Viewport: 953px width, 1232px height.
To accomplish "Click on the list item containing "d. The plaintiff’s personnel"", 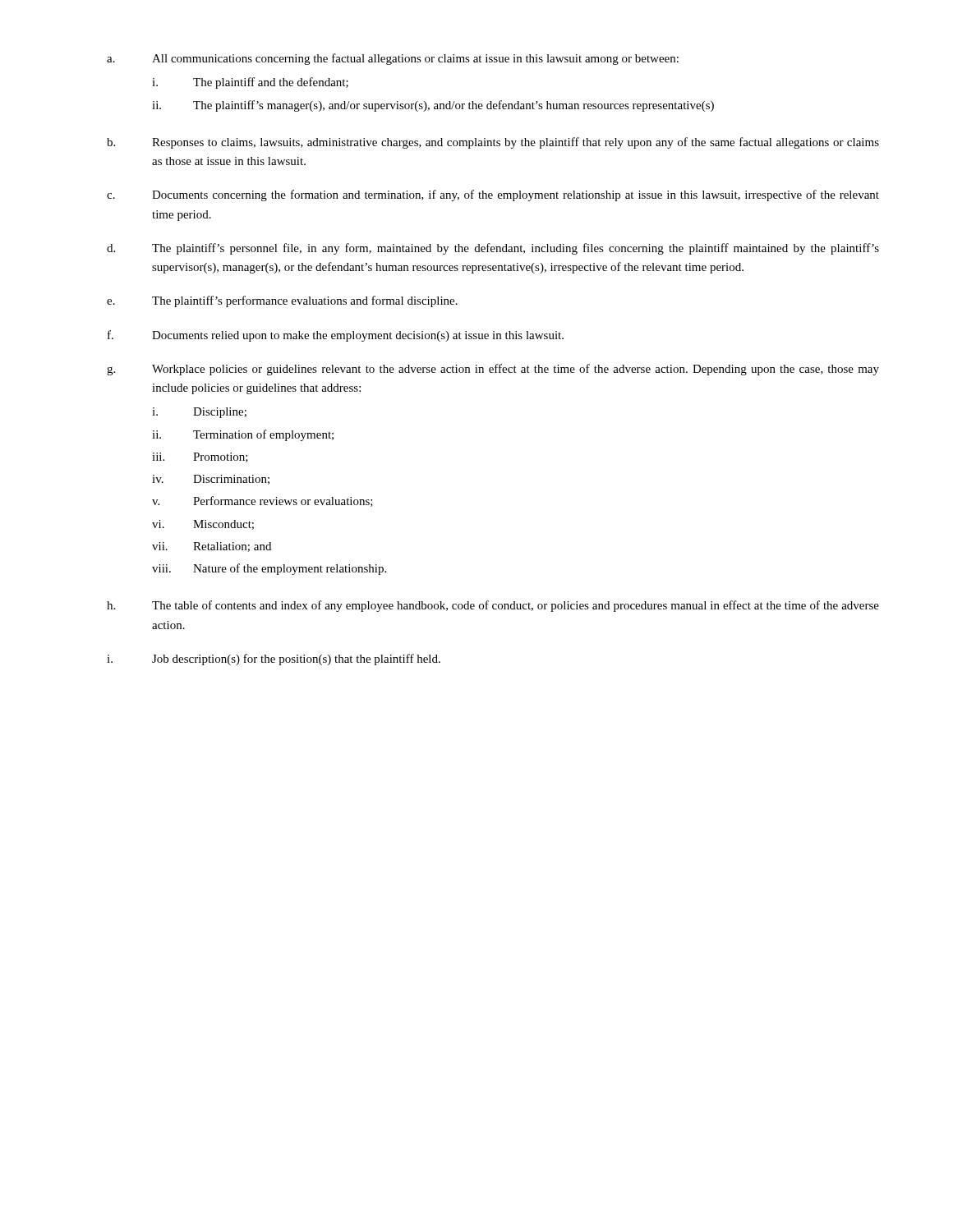I will [x=493, y=258].
